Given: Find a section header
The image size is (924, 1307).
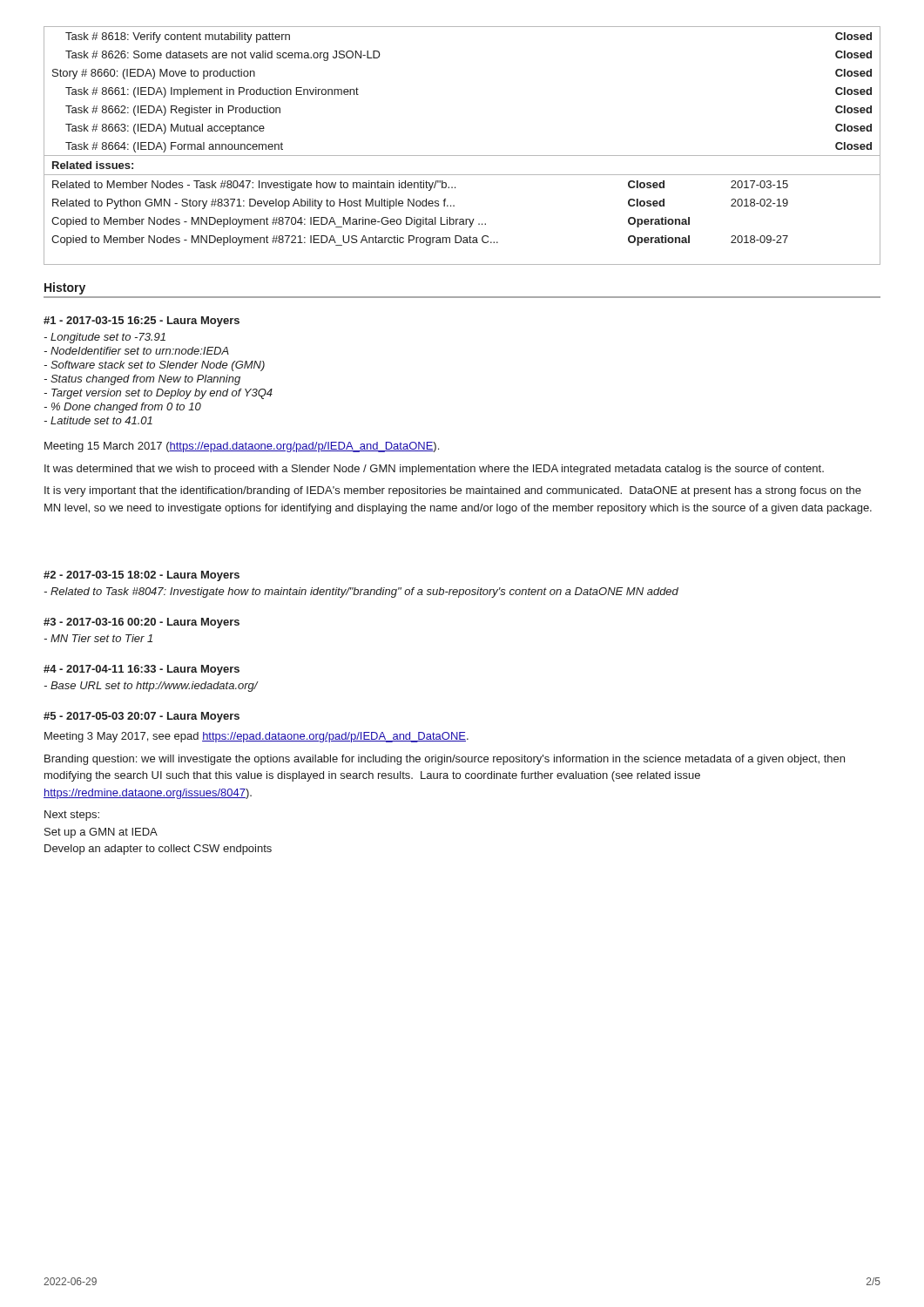Looking at the screenshot, I should 65,288.
